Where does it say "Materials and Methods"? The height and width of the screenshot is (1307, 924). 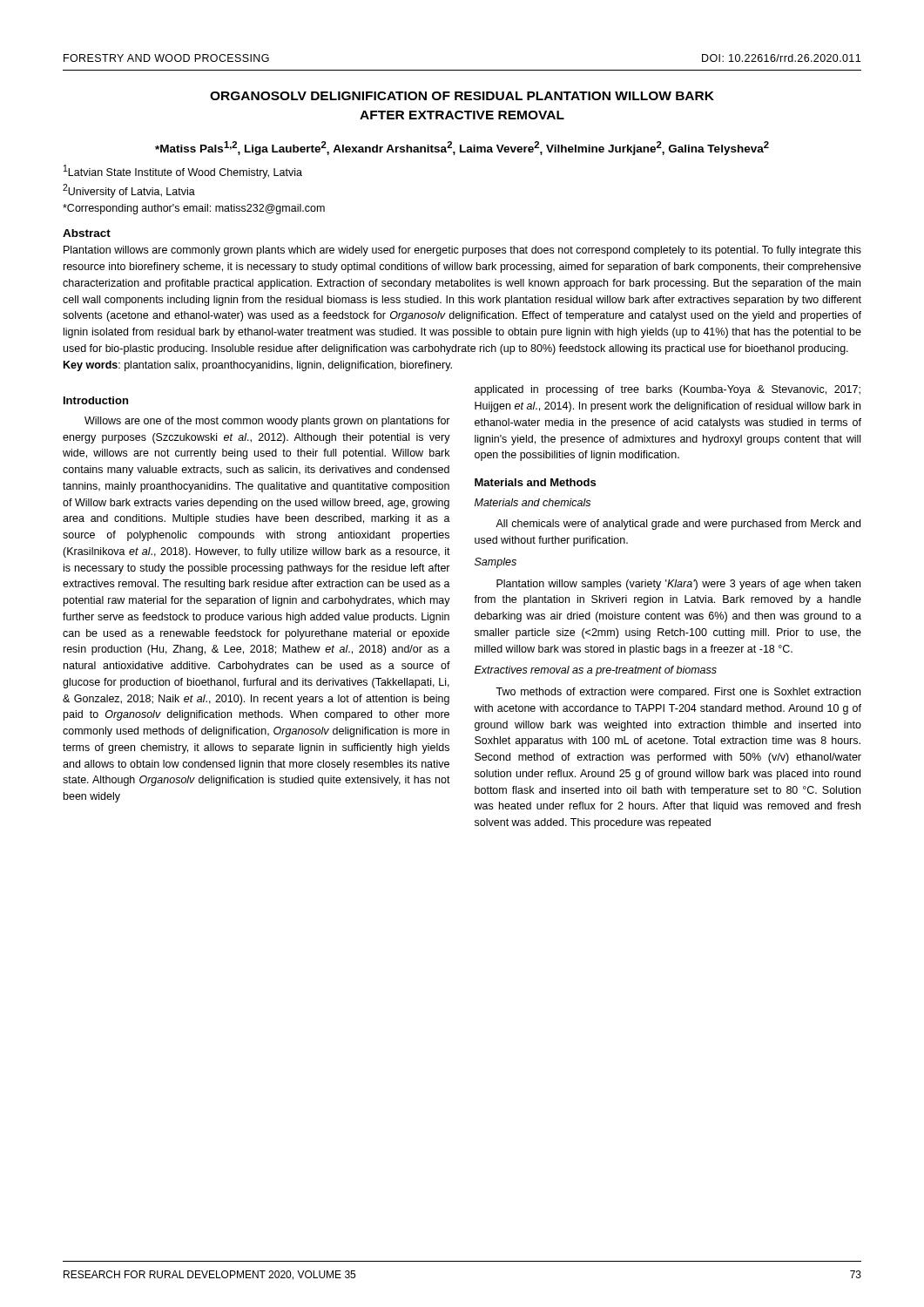pos(535,482)
